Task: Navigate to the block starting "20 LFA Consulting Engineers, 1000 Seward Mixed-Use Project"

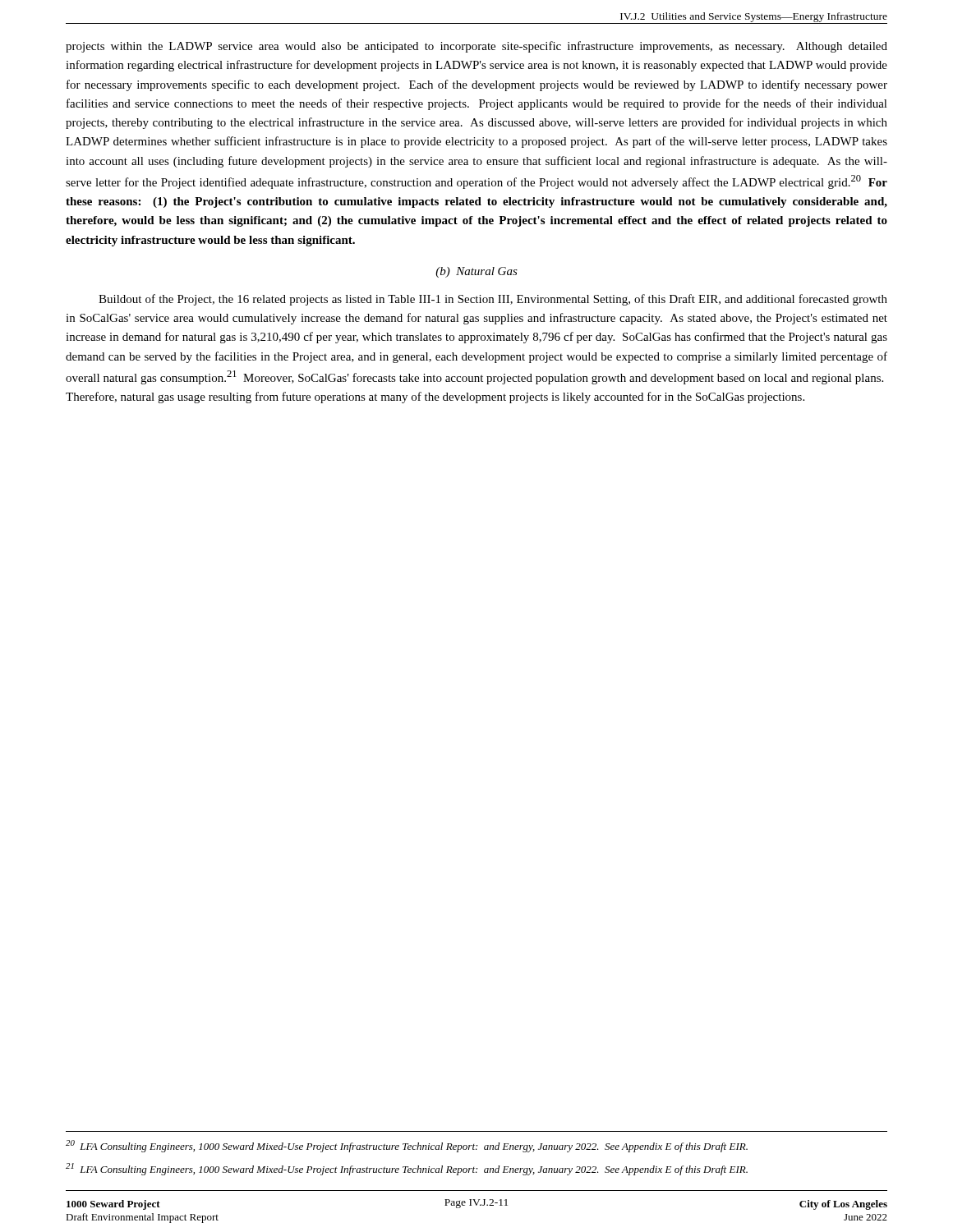Action: pos(407,1145)
